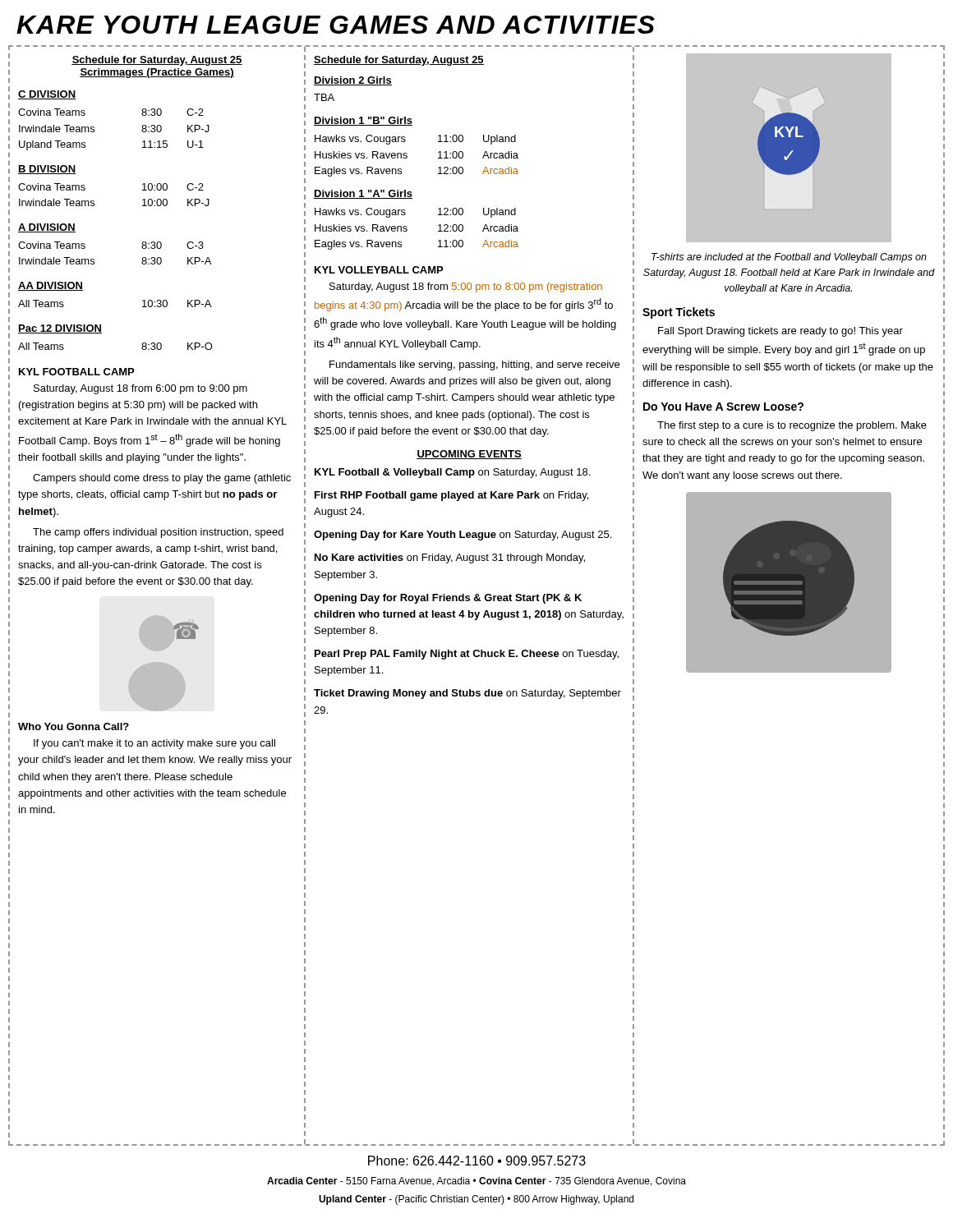The width and height of the screenshot is (953, 1232).
Task: Find the block on this page that starts "Saturday, August 18 from 5:00 pm"
Action: [x=469, y=359]
